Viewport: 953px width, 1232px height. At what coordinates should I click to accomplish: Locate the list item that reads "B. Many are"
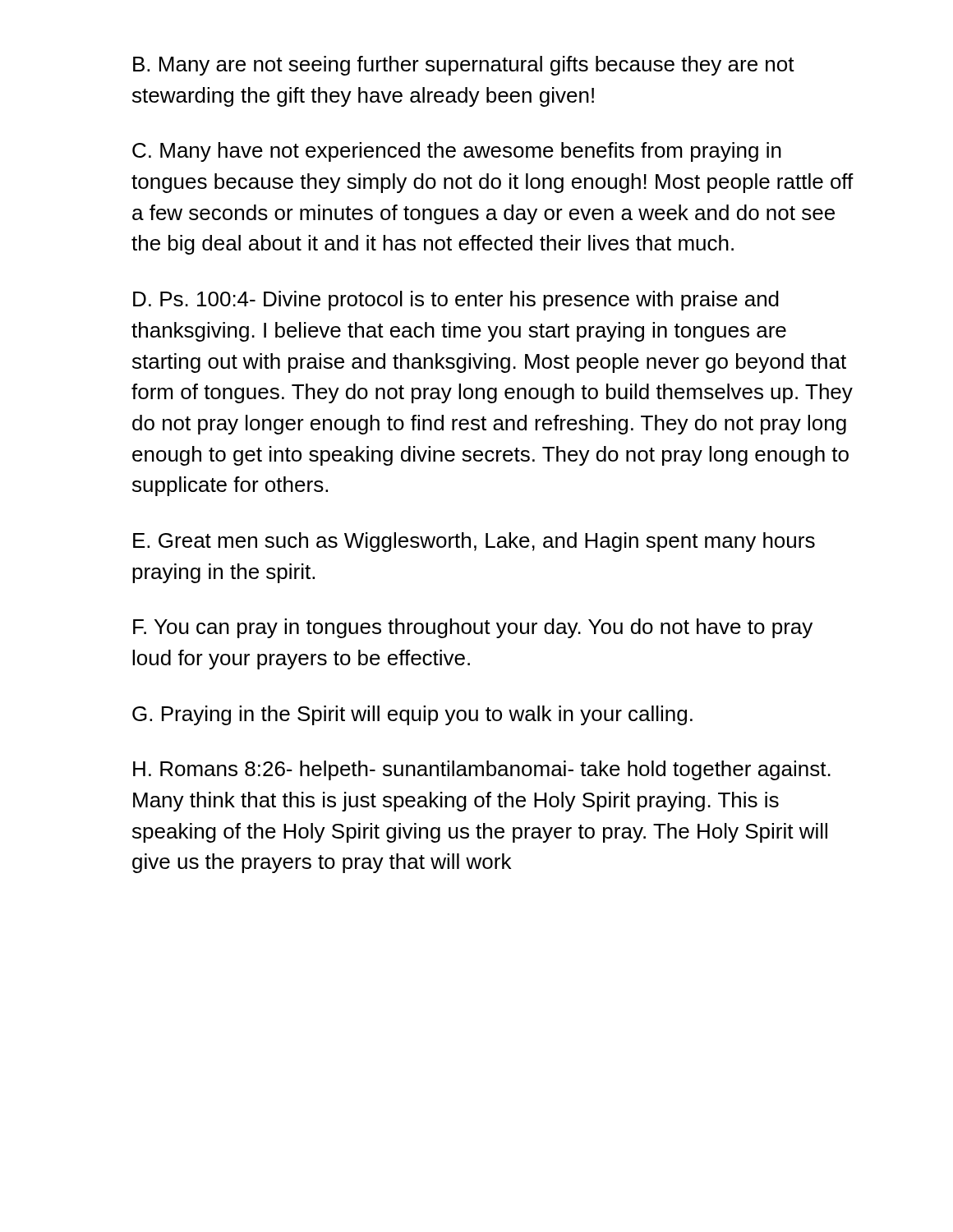463,80
